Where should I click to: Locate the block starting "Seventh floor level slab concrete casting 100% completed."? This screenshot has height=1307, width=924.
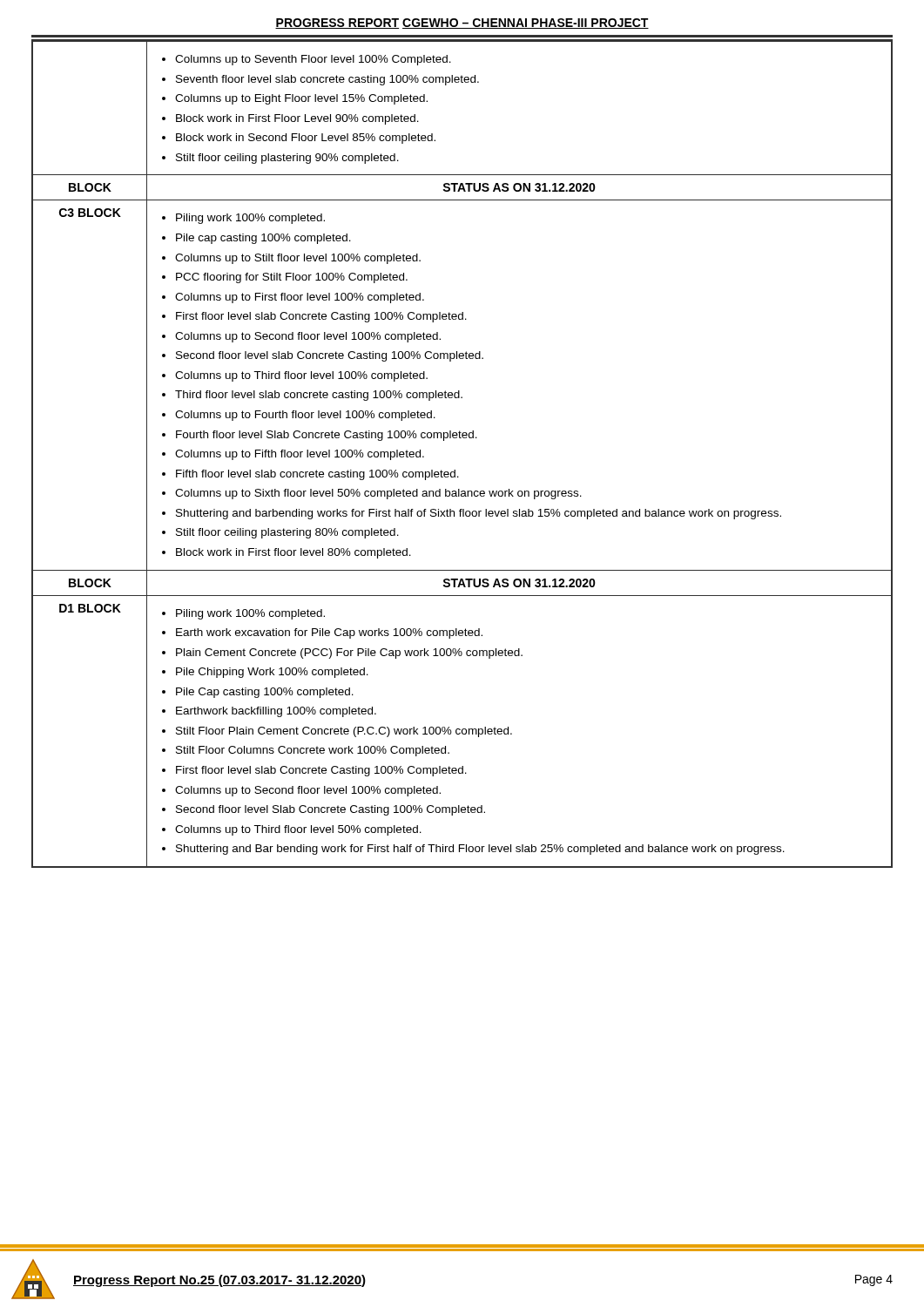[x=327, y=78]
